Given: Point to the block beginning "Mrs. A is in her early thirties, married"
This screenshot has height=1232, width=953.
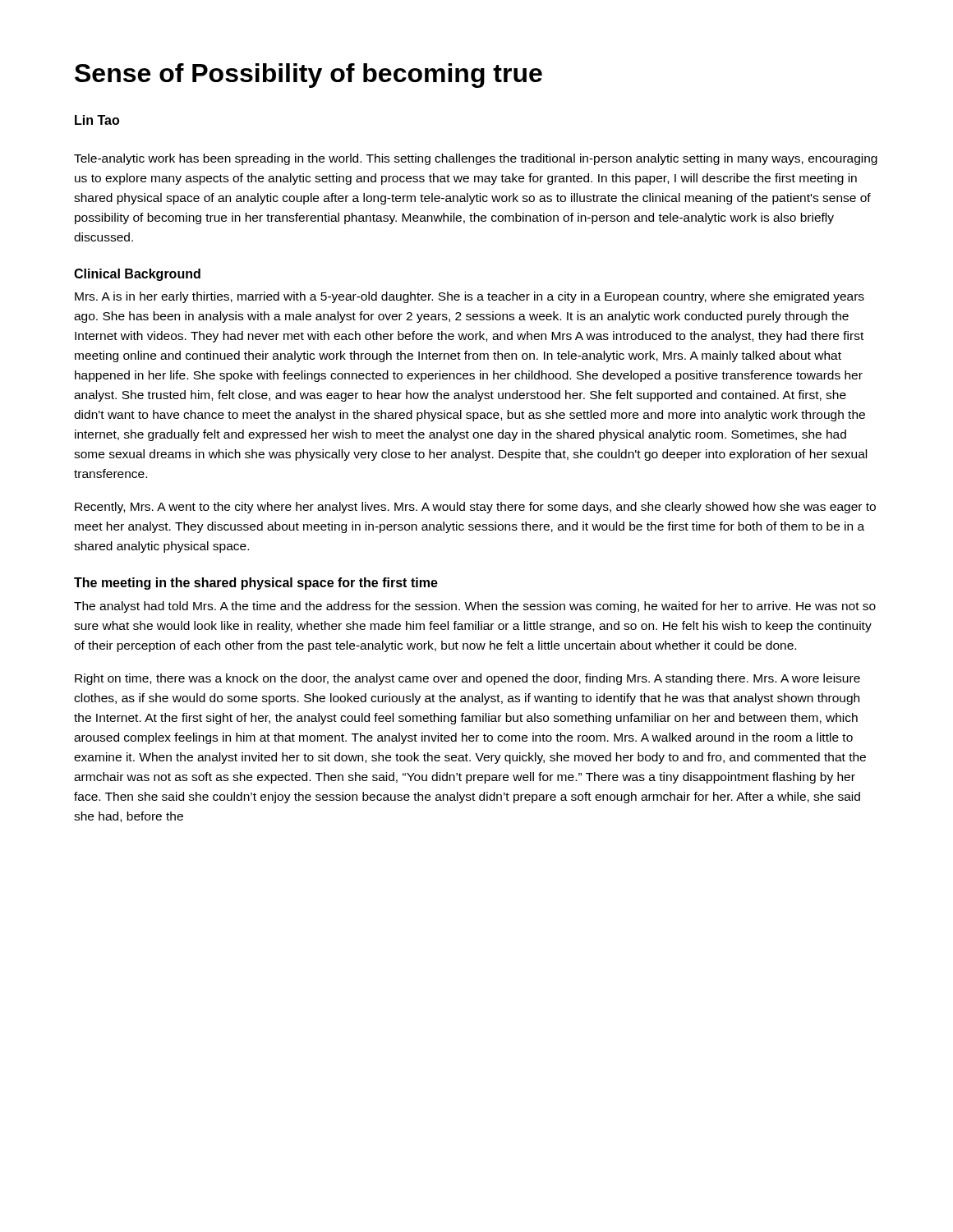Looking at the screenshot, I should coord(471,385).
